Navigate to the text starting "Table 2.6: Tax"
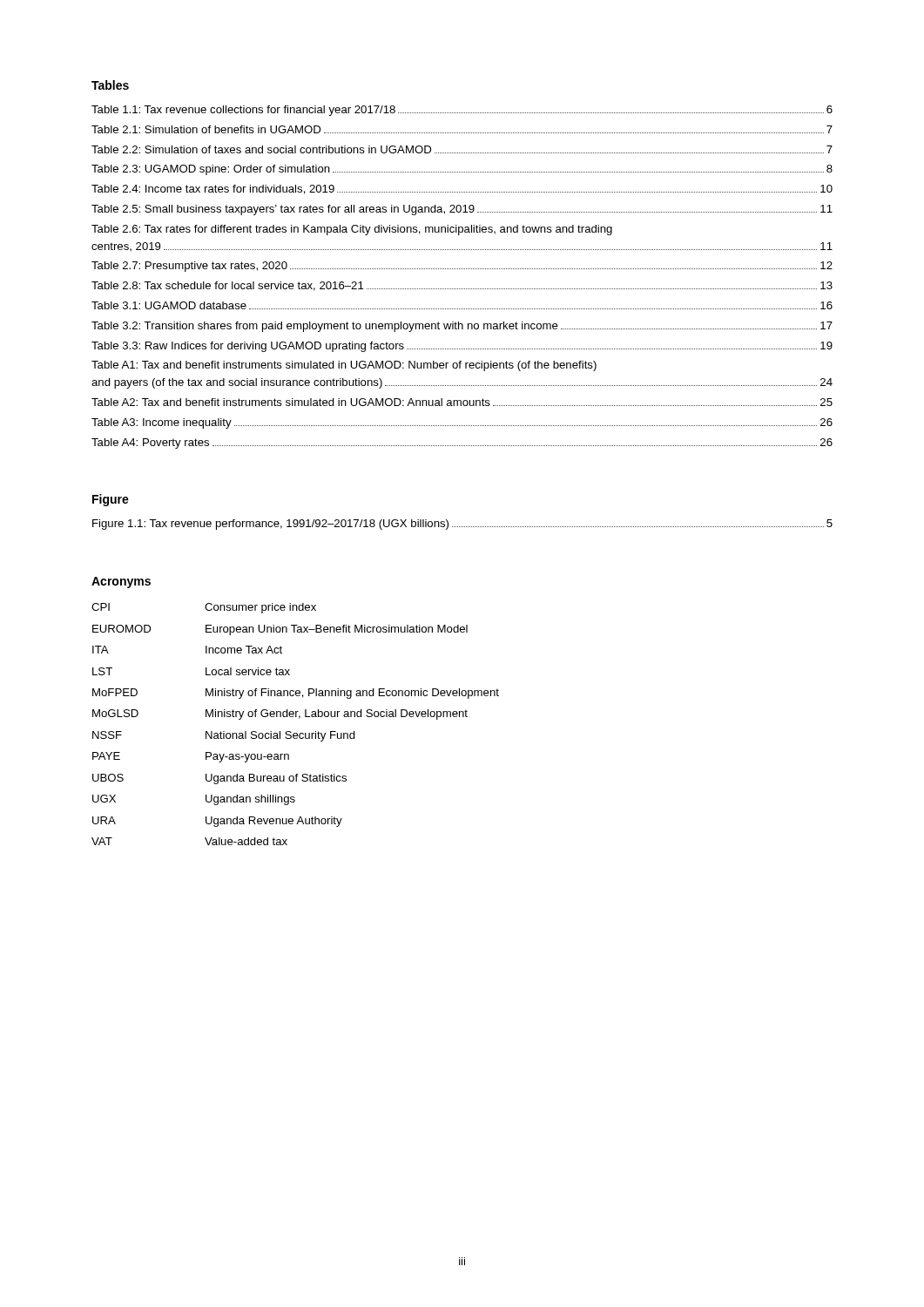The image size is (924, 1307). coord(462,237)
